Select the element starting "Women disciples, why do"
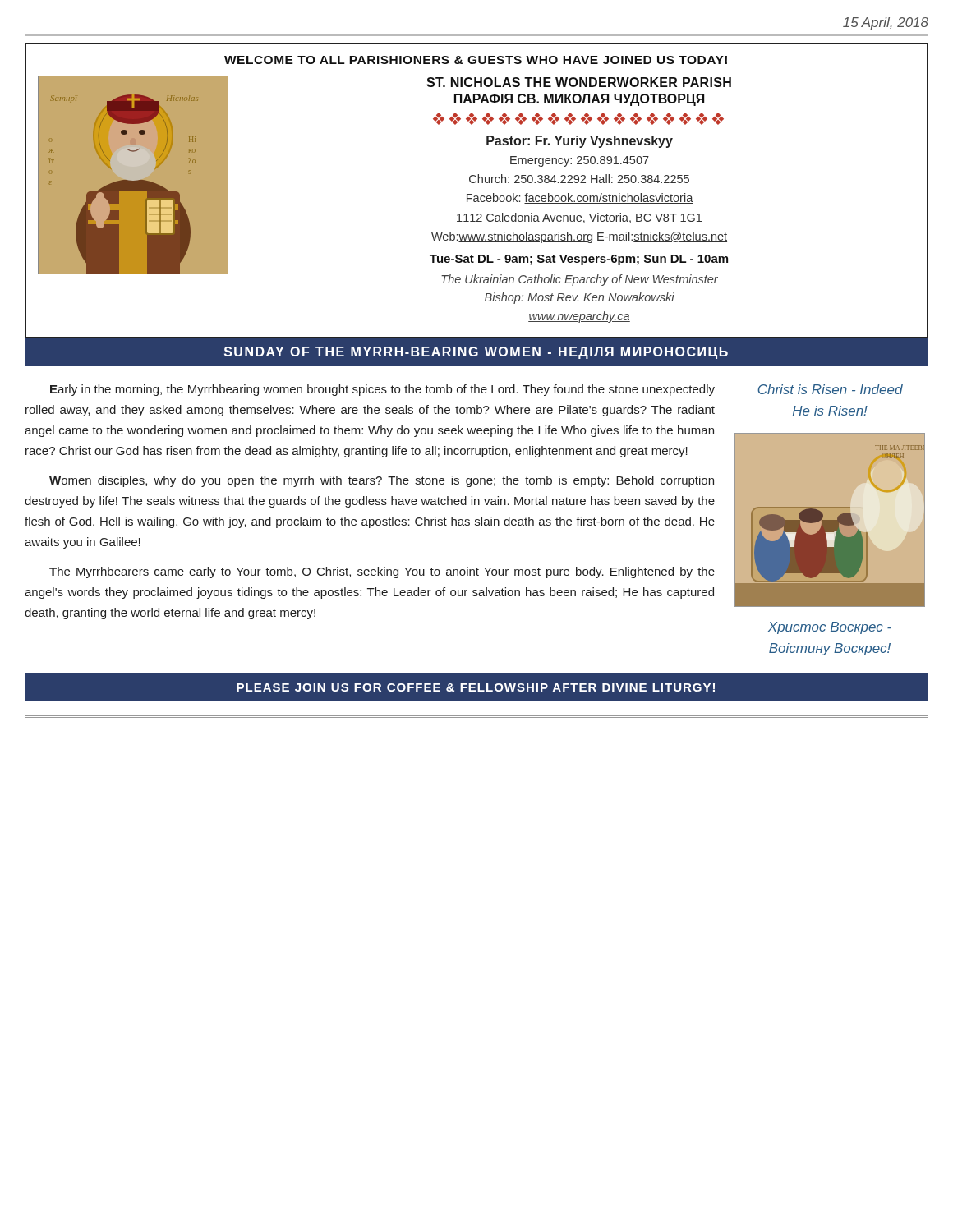The width and height of the screenshot is (953, 1232). click(x=370, y=511)
